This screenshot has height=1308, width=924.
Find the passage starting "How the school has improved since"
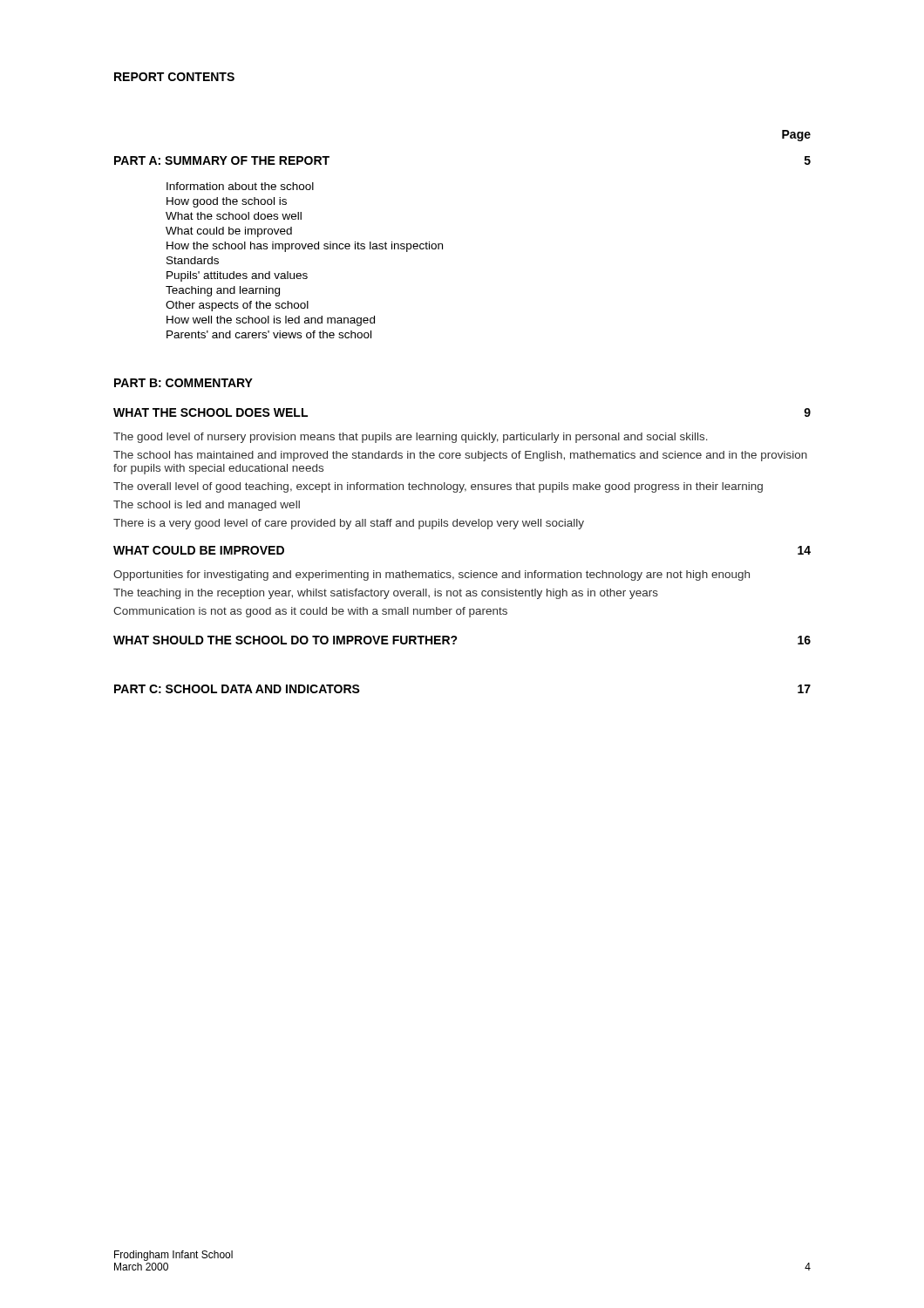coord(305,246)
